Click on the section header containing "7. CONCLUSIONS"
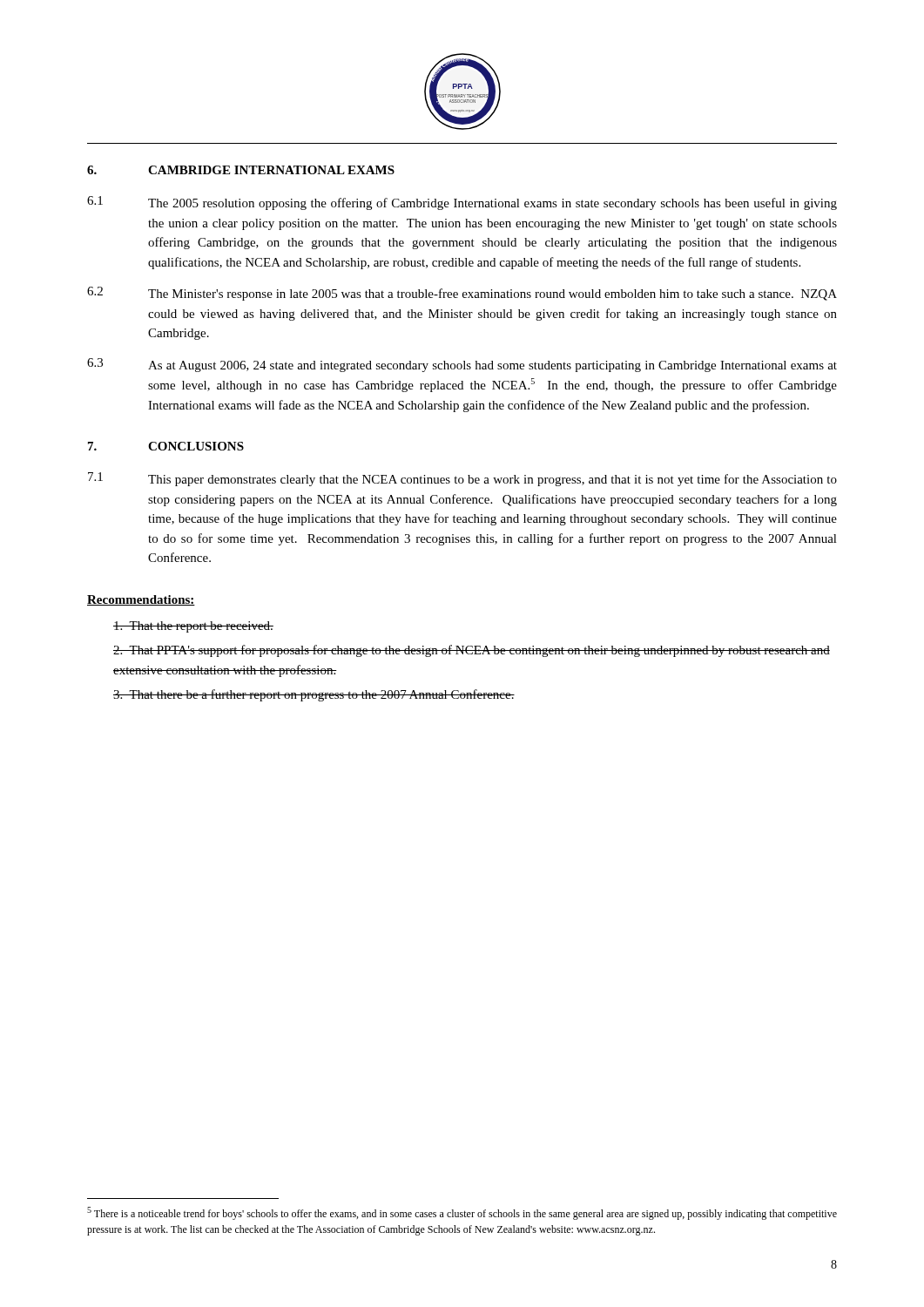 [x=165, y=447]
